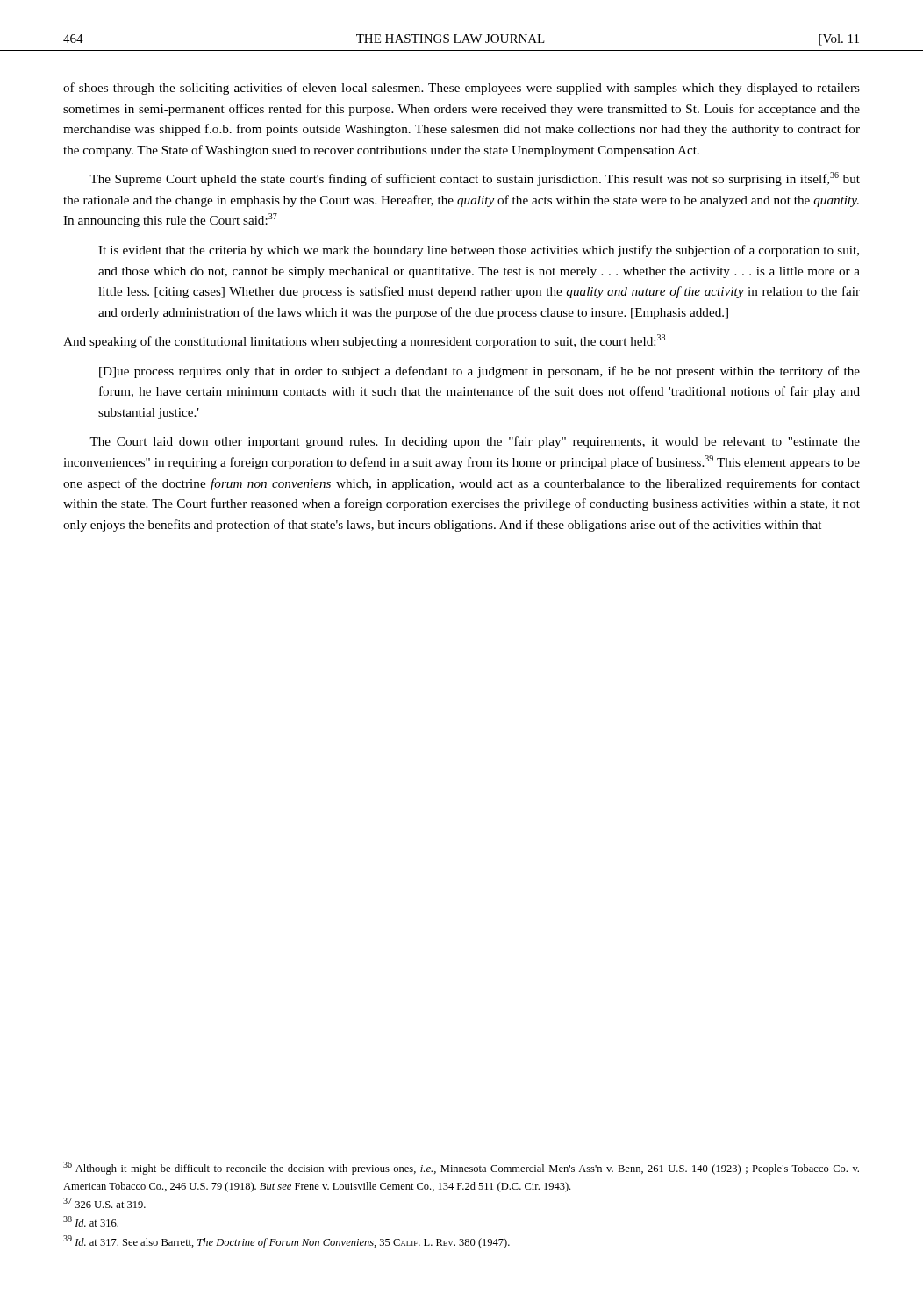Viewport: 923px width, 1316px height.
Task: Click the passage that begins "of shoes through the"
Action: pos(462,119)
